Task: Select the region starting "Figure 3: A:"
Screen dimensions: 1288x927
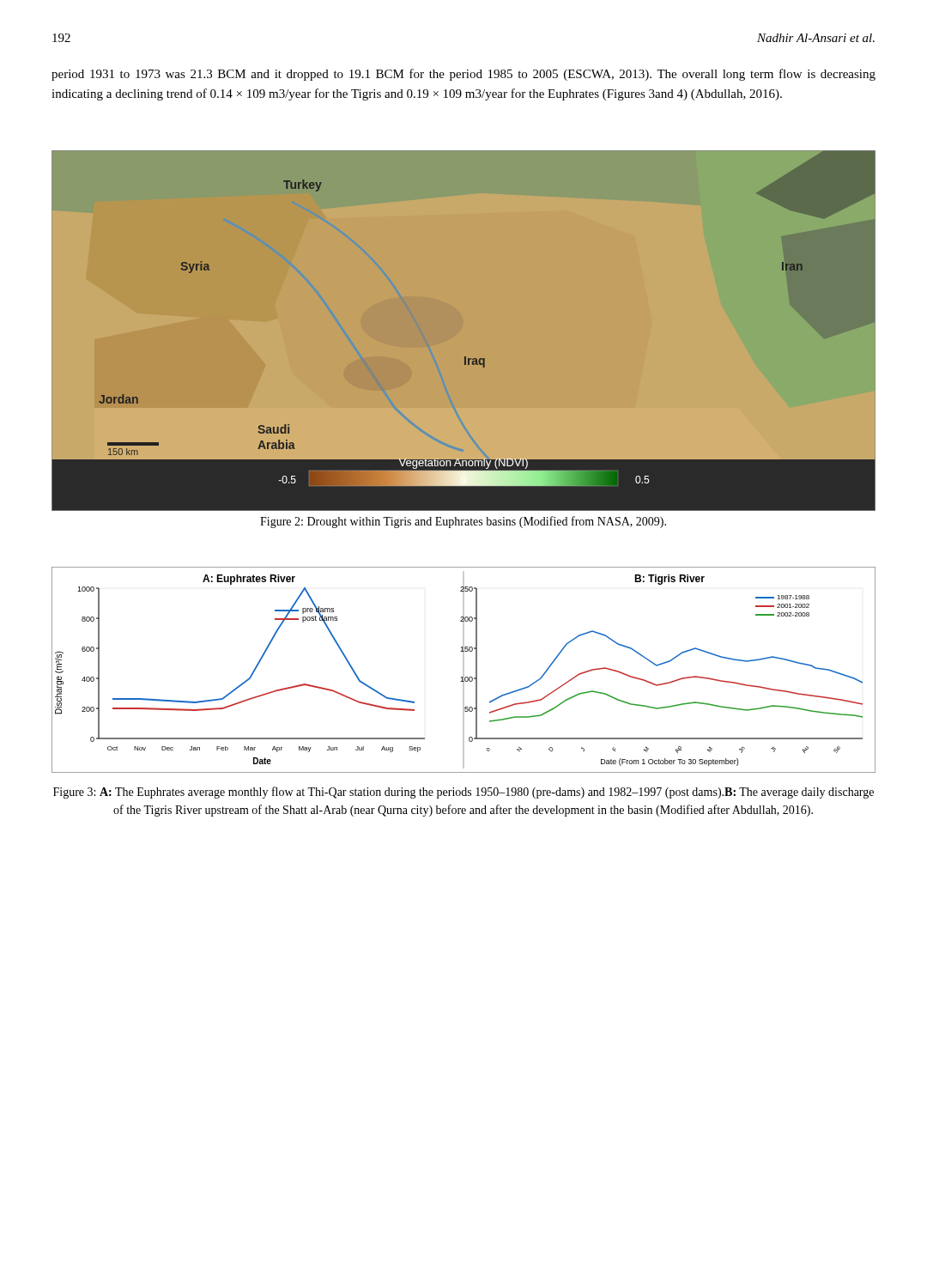Action: point(463,801)
